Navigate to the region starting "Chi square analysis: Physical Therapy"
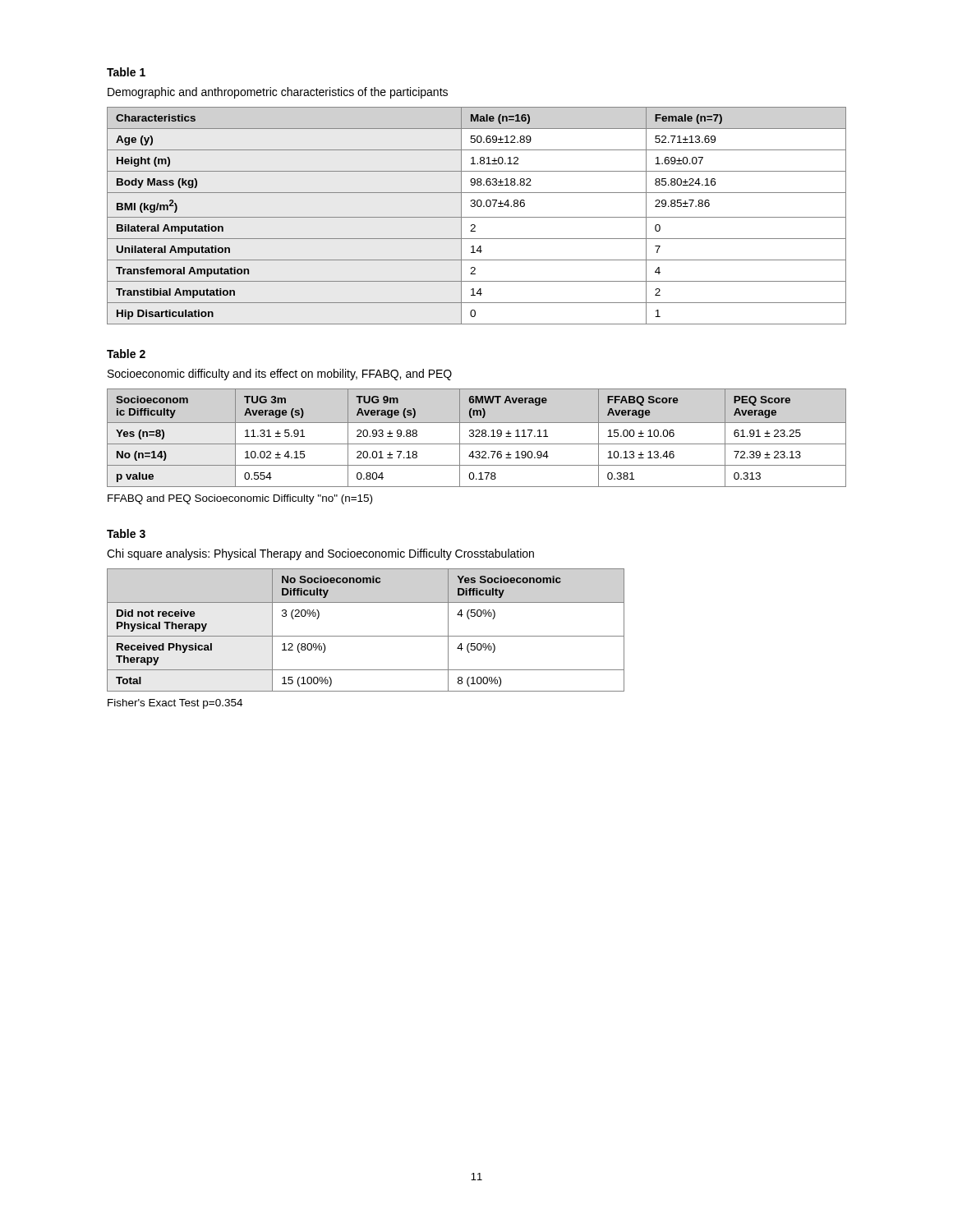 321,553
